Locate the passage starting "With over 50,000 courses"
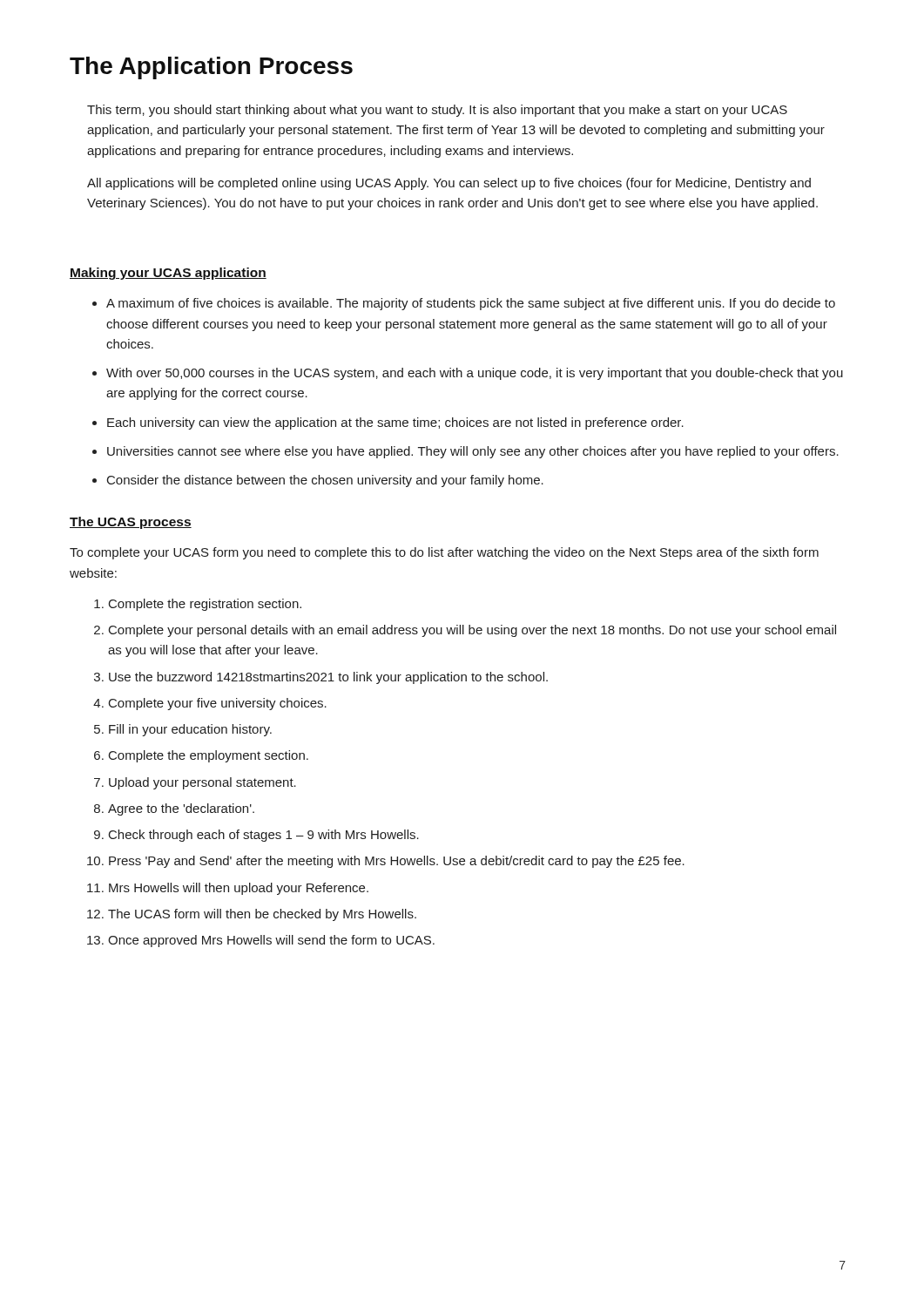Screen dimensions: 1307x924 point(466,383)
